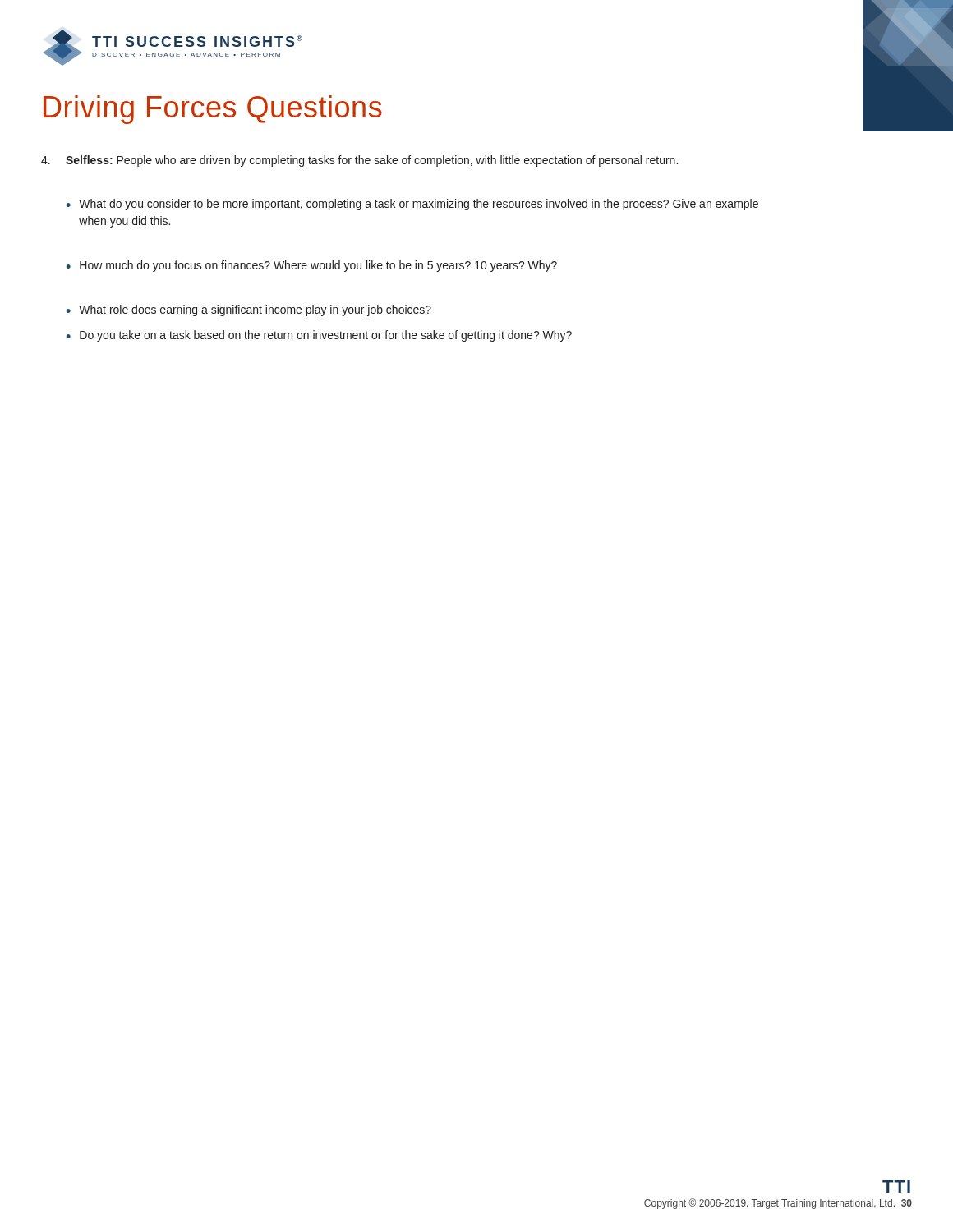Navigate to the text block starting "• How much"
Viewport: 953px width, 1232px height.
click(x=312, y=268)
